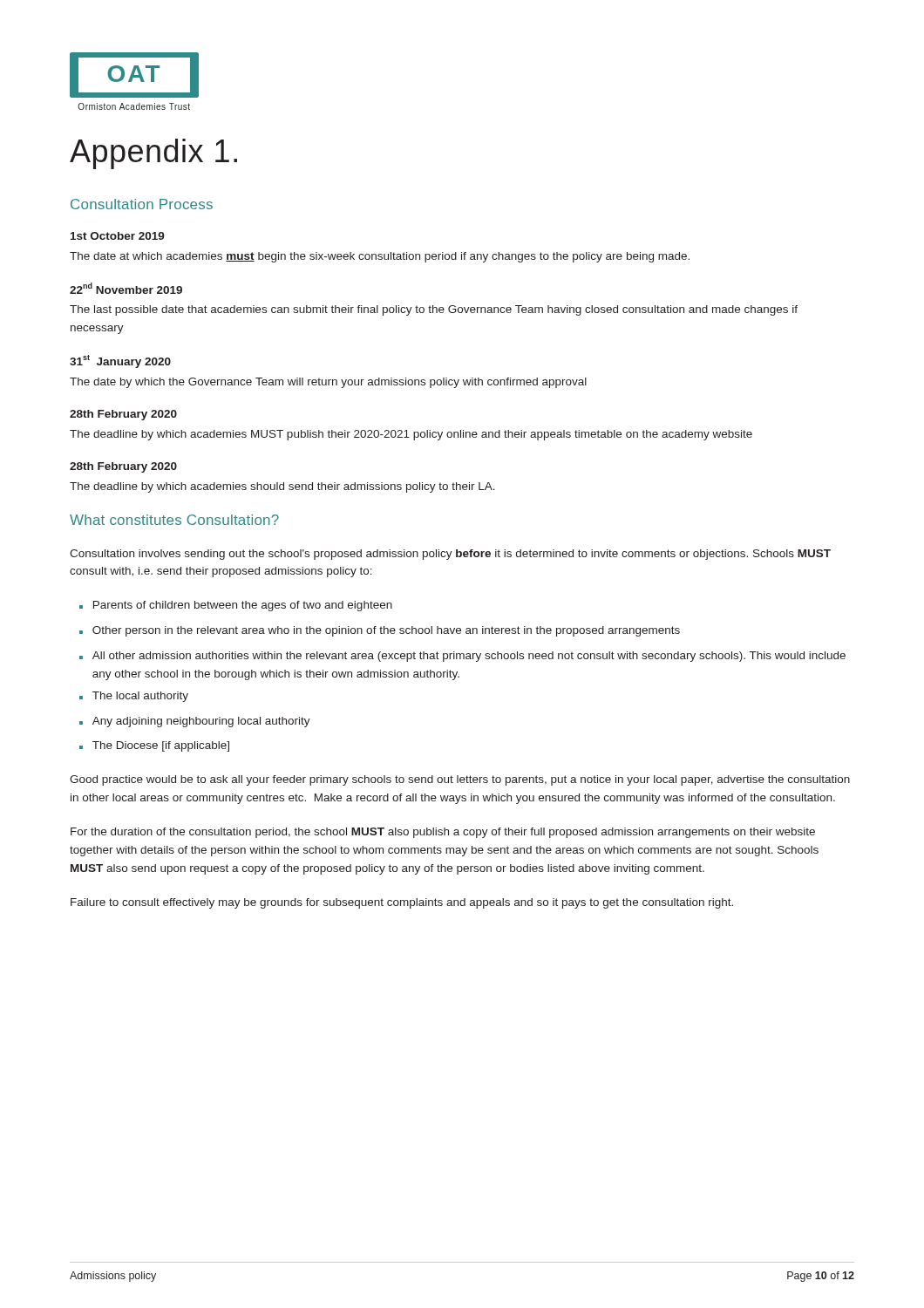924x1308 pixels.
Task: Click on the text block that says "The last possible date"
Action: coord(434,319)
